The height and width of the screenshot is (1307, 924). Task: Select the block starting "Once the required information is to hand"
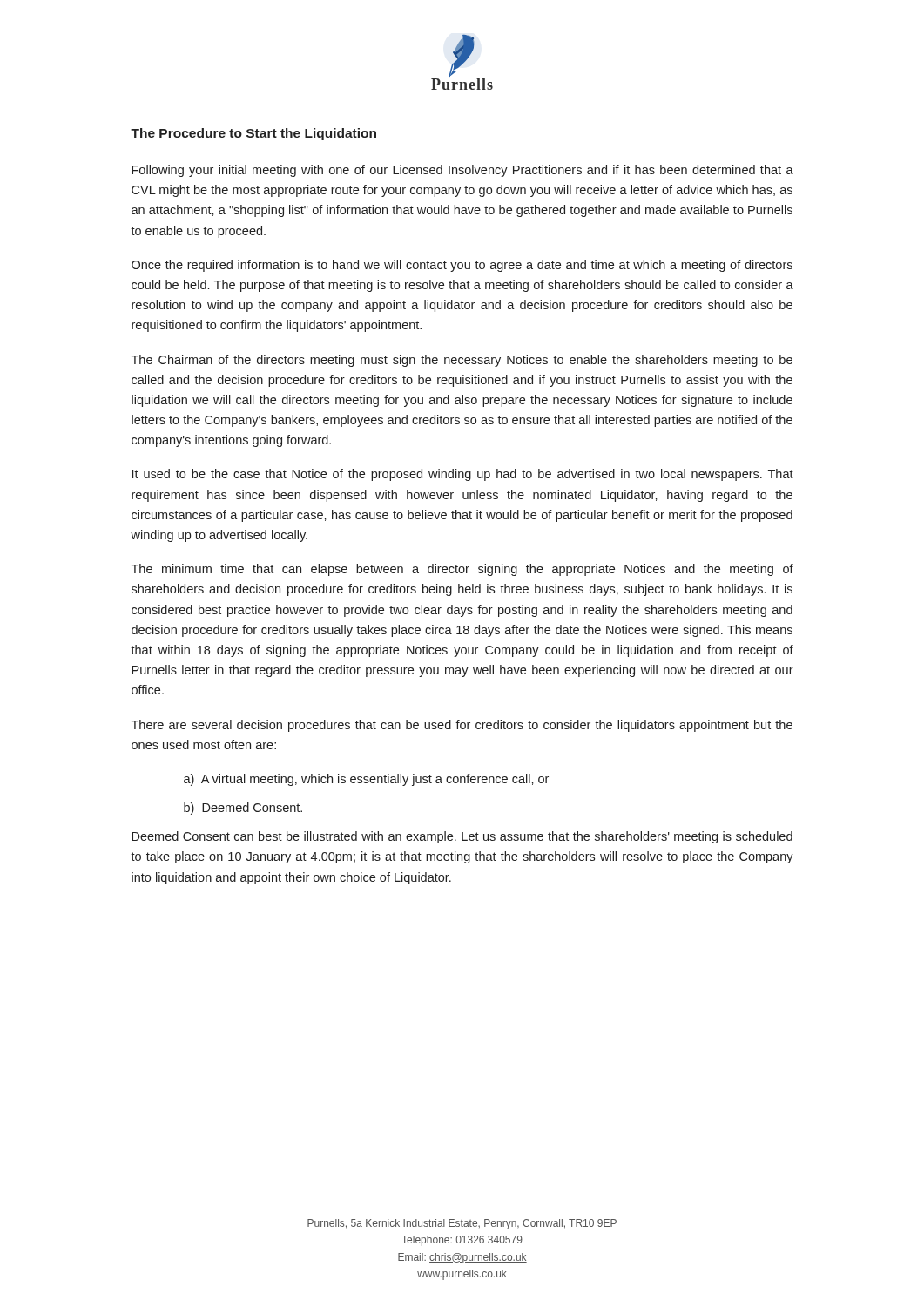coord(462,295)
